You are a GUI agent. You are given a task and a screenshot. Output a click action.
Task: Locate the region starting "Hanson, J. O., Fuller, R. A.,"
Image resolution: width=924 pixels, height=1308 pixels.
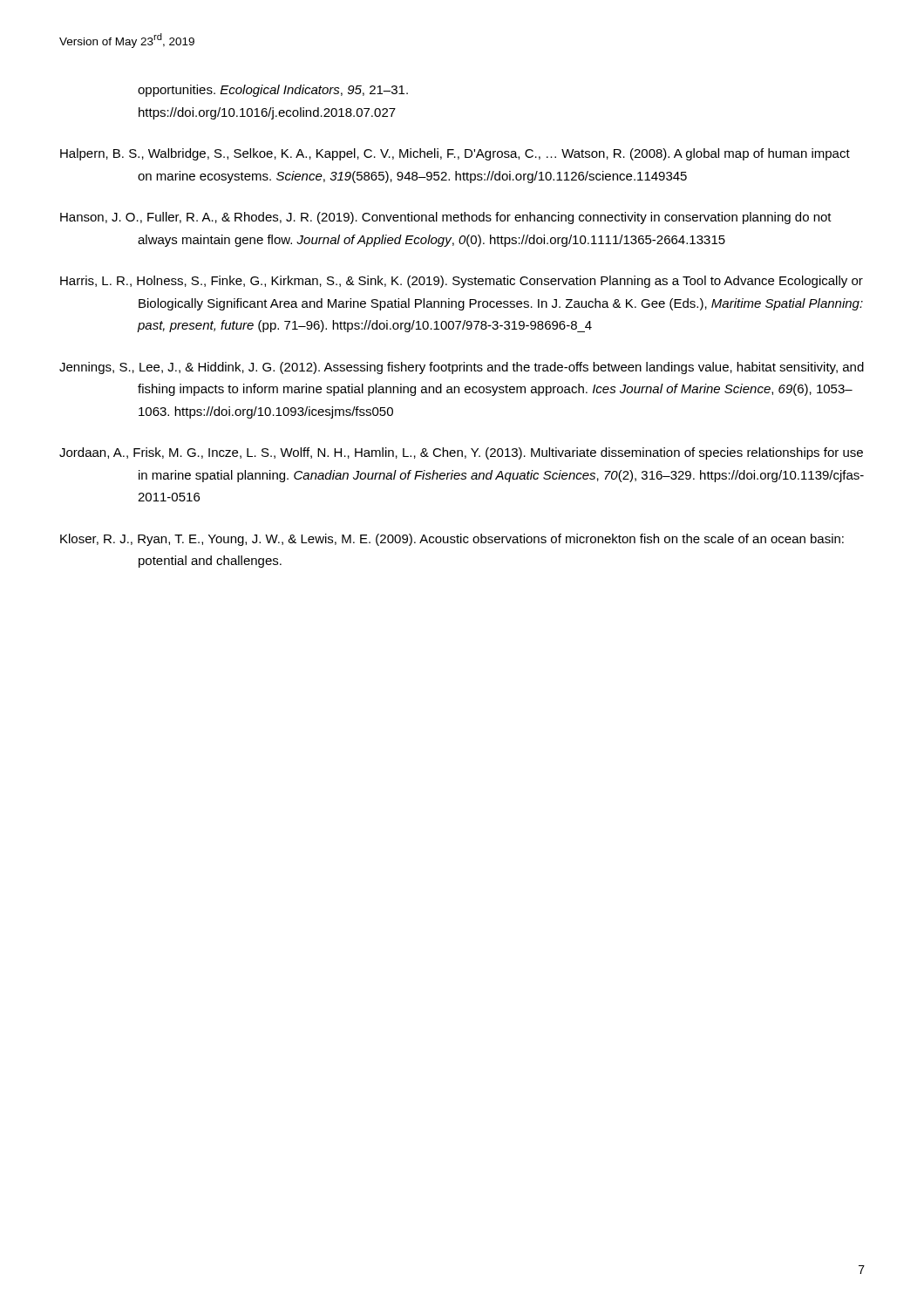coord(445,228)
